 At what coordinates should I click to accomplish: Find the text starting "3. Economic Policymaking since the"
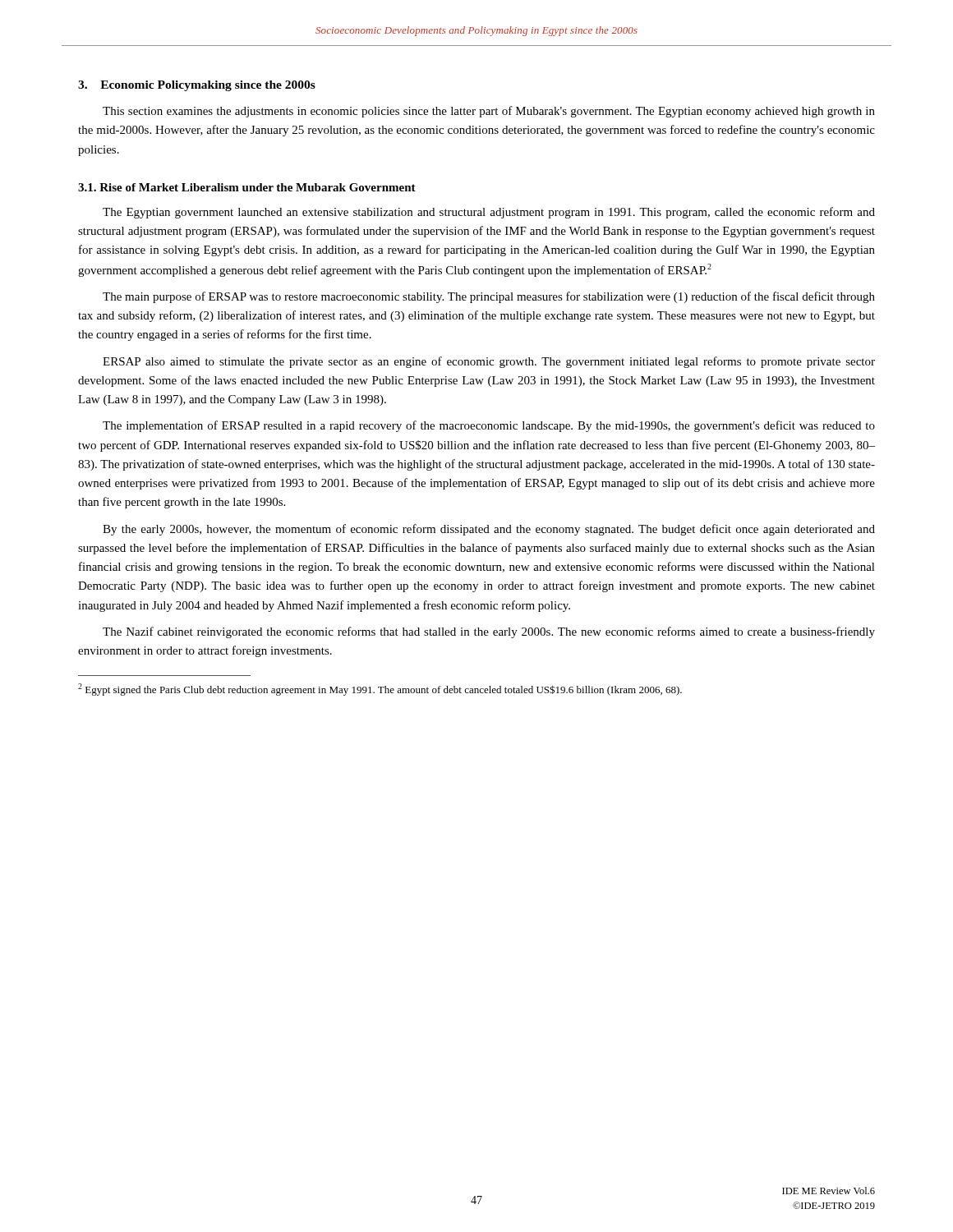click(x=197, y=84)
